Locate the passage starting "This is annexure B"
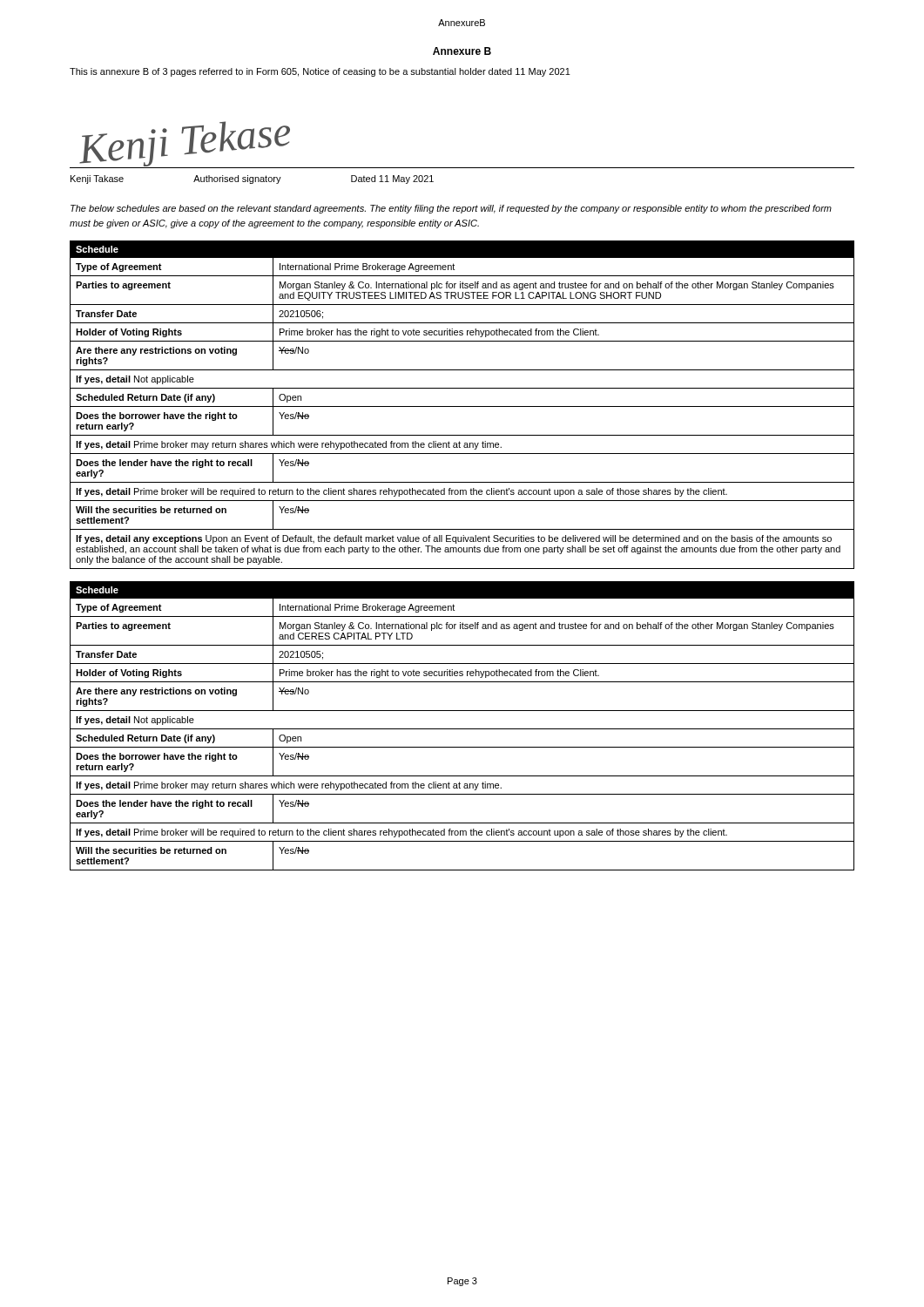Image resolution: width=924 pixels, height=1307 pixels. tap(320, 71)
